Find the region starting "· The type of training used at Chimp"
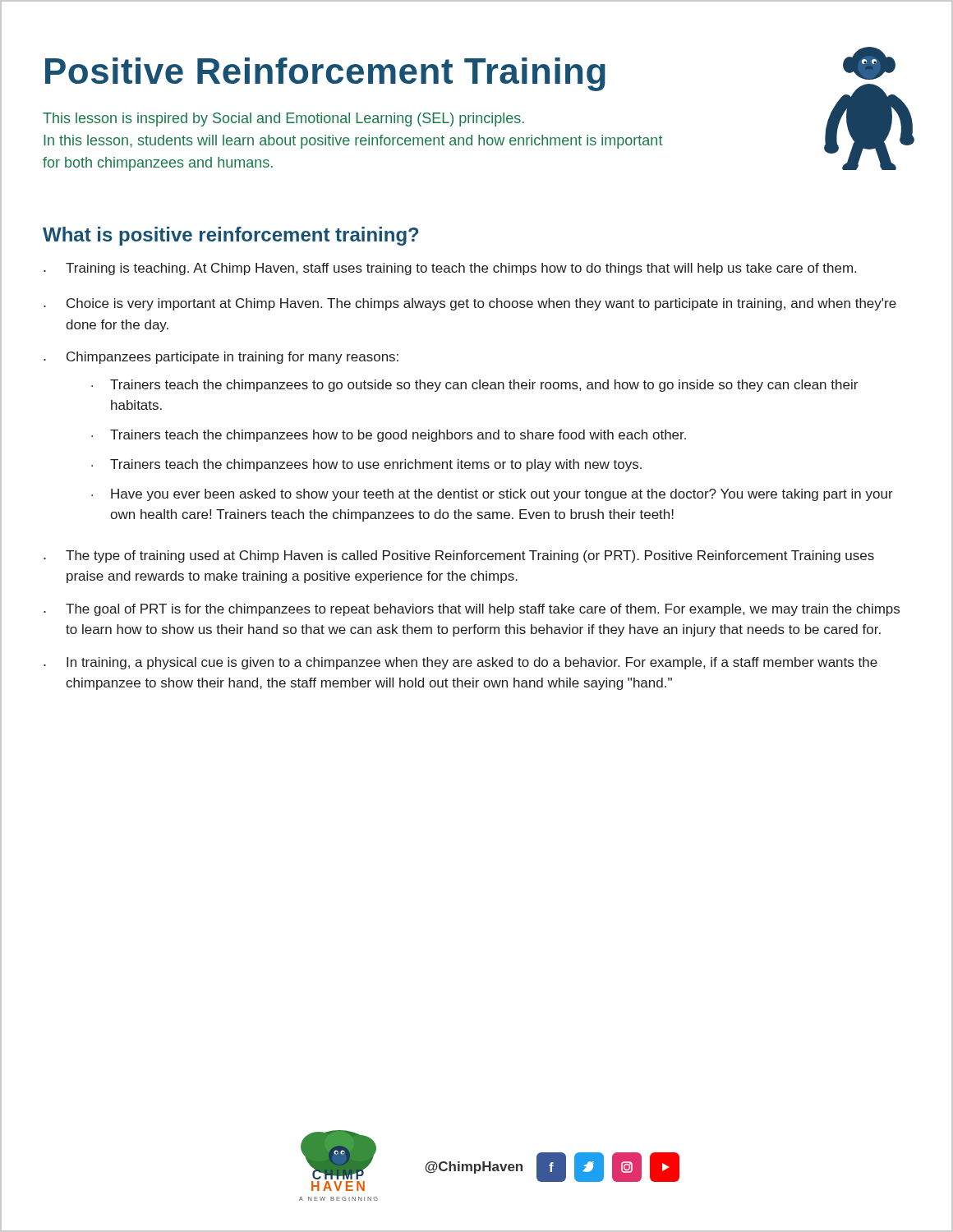 476,566
